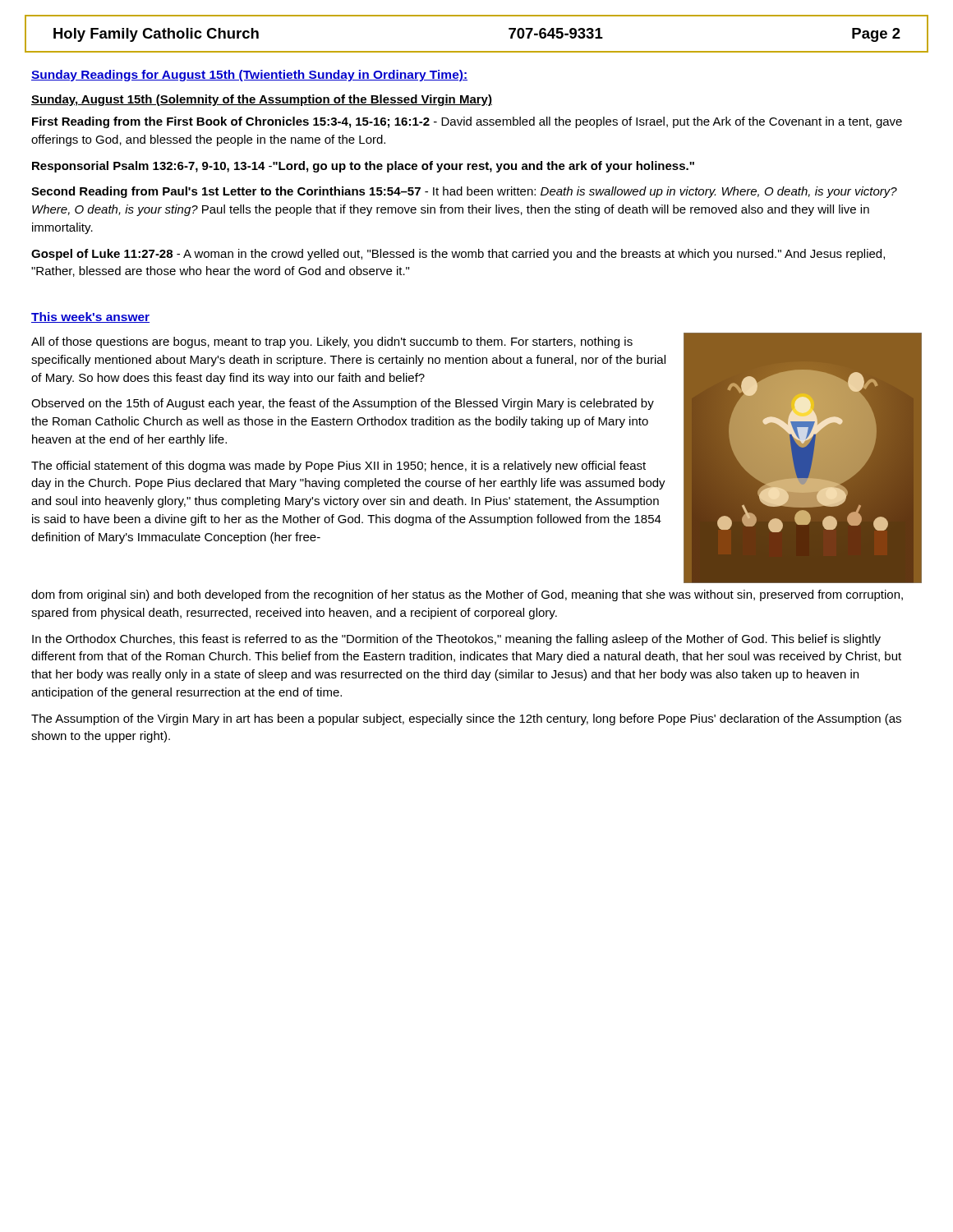
Task: Select the text starting "Second Reading from Paul's 1st Letter to the"
Action: pyautogui.click(x=464, y=209)
